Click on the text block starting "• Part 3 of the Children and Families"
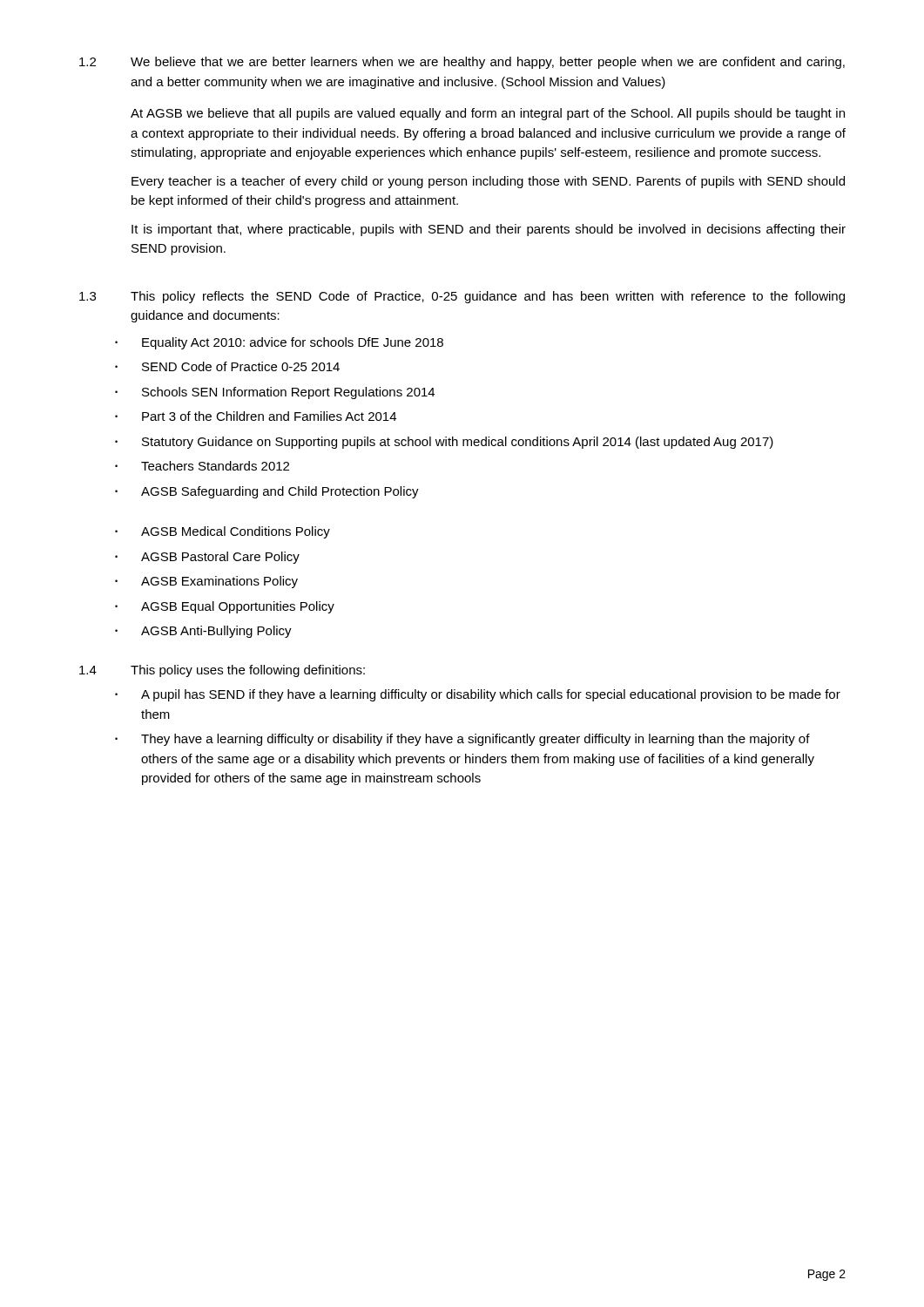The height and width of the screenshot is (1307, 924). click(256, 416)
